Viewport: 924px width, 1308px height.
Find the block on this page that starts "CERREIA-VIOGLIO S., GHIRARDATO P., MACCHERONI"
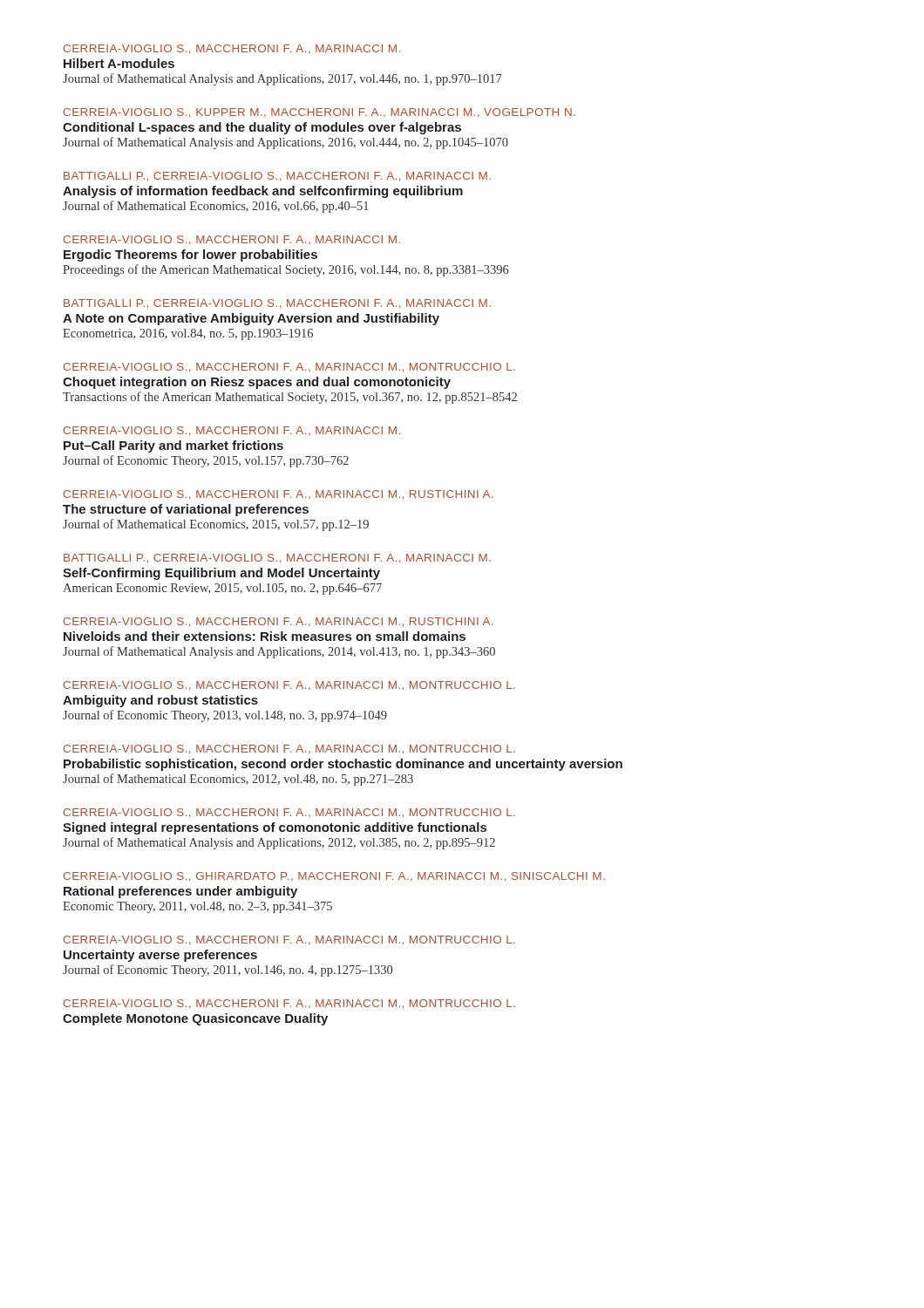point(334,877)
